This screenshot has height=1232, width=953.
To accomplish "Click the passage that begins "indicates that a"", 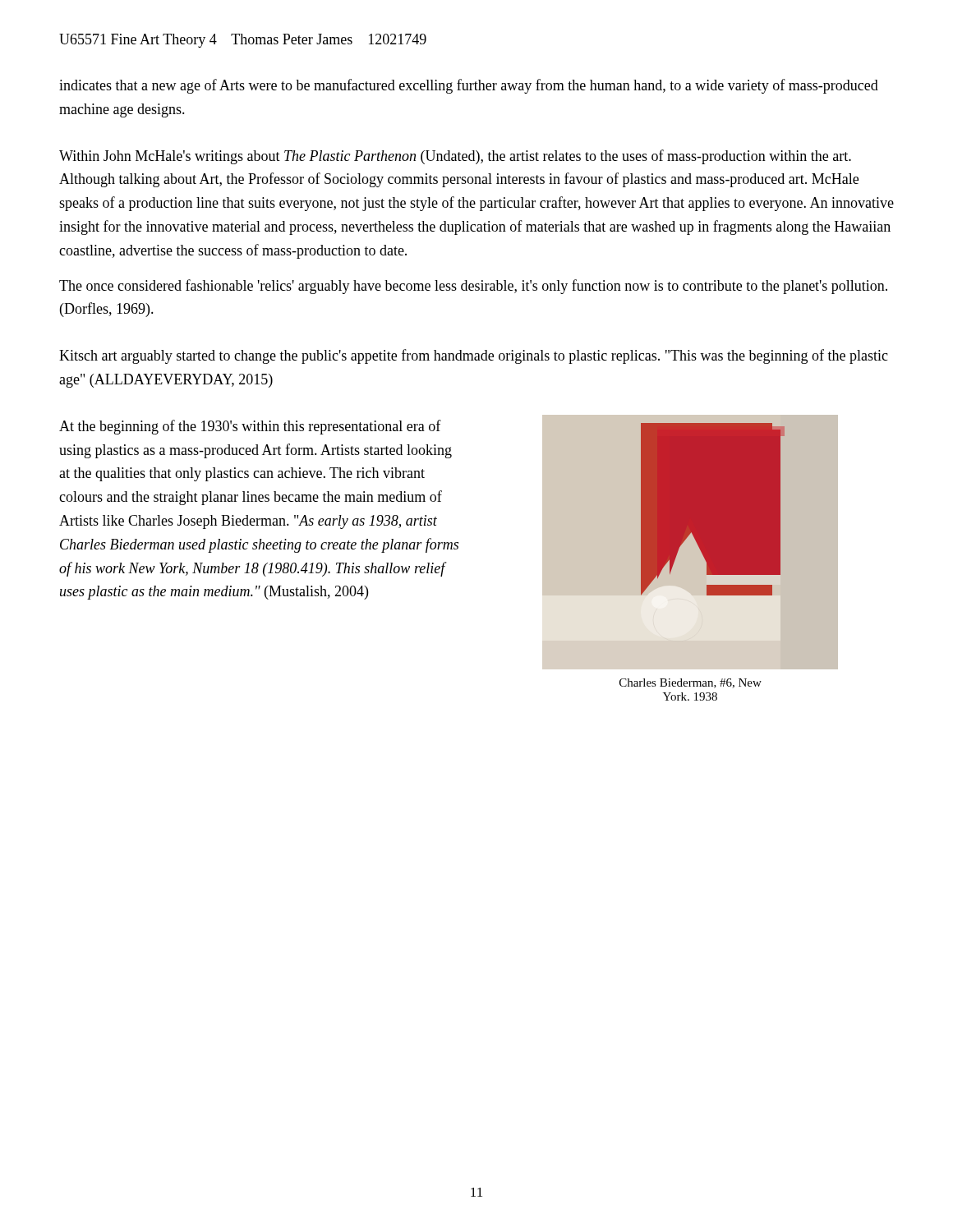I will 469,97.
